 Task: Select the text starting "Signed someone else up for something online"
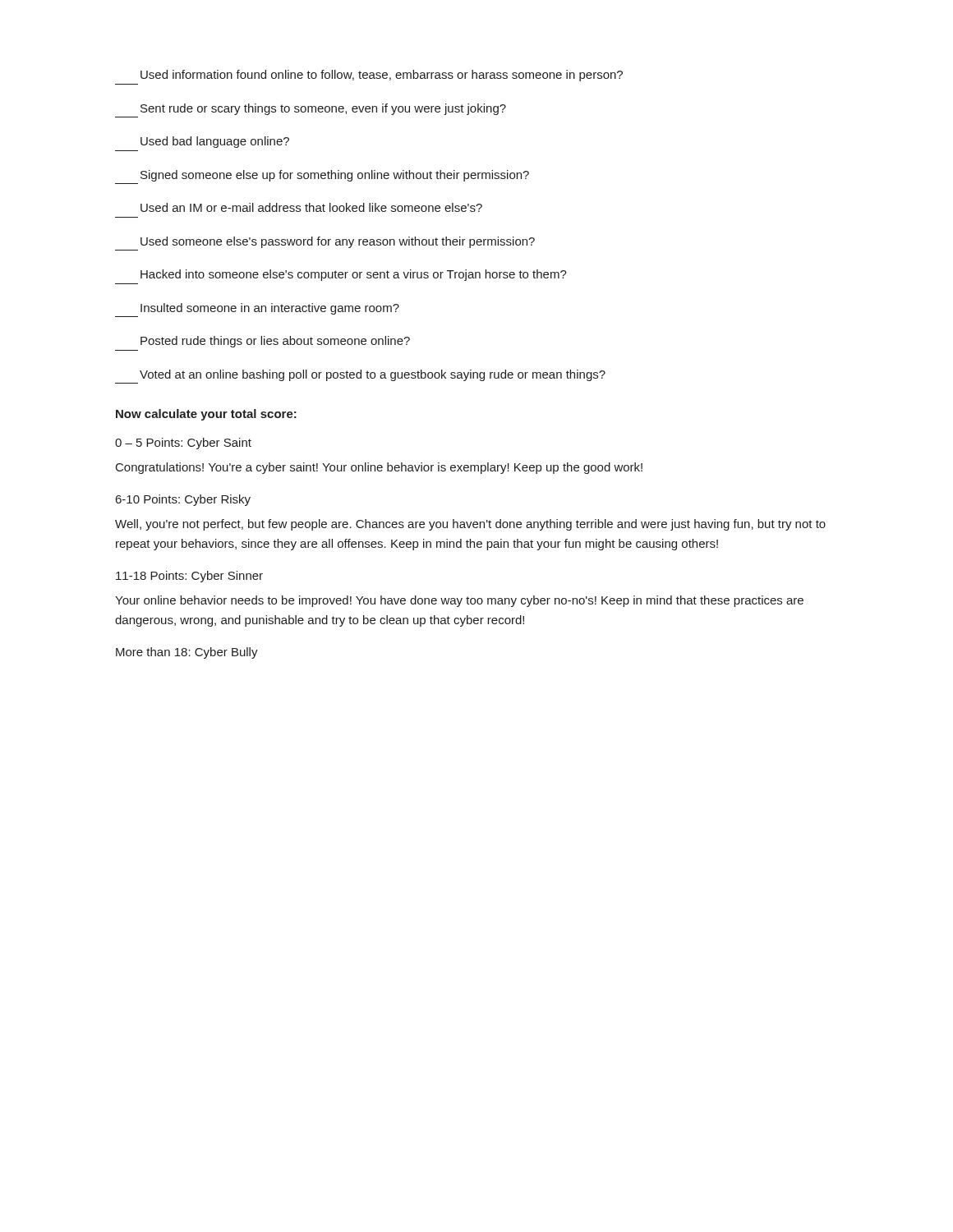[322, 176]
